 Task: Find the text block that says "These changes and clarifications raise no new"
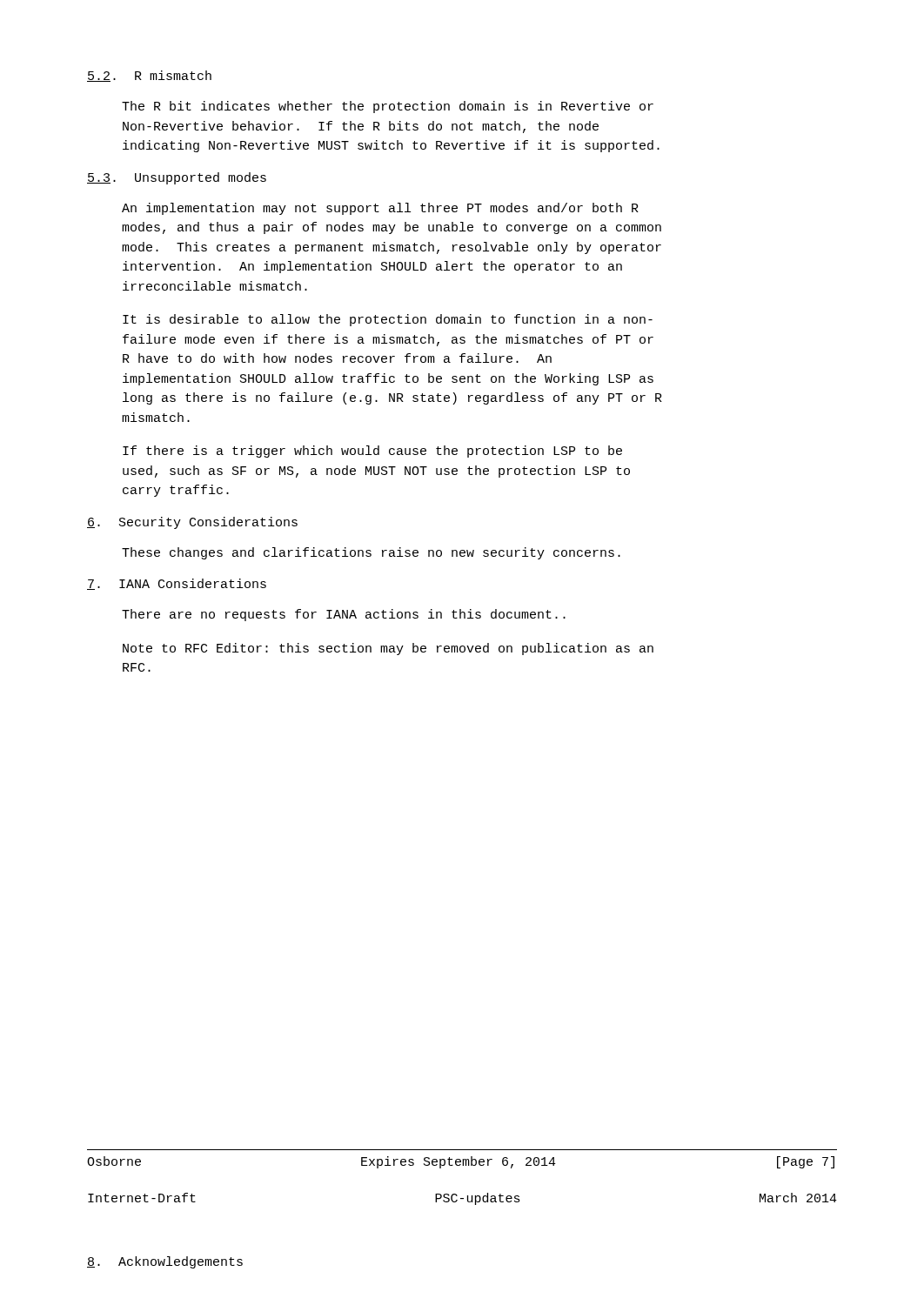coord(372,553)
